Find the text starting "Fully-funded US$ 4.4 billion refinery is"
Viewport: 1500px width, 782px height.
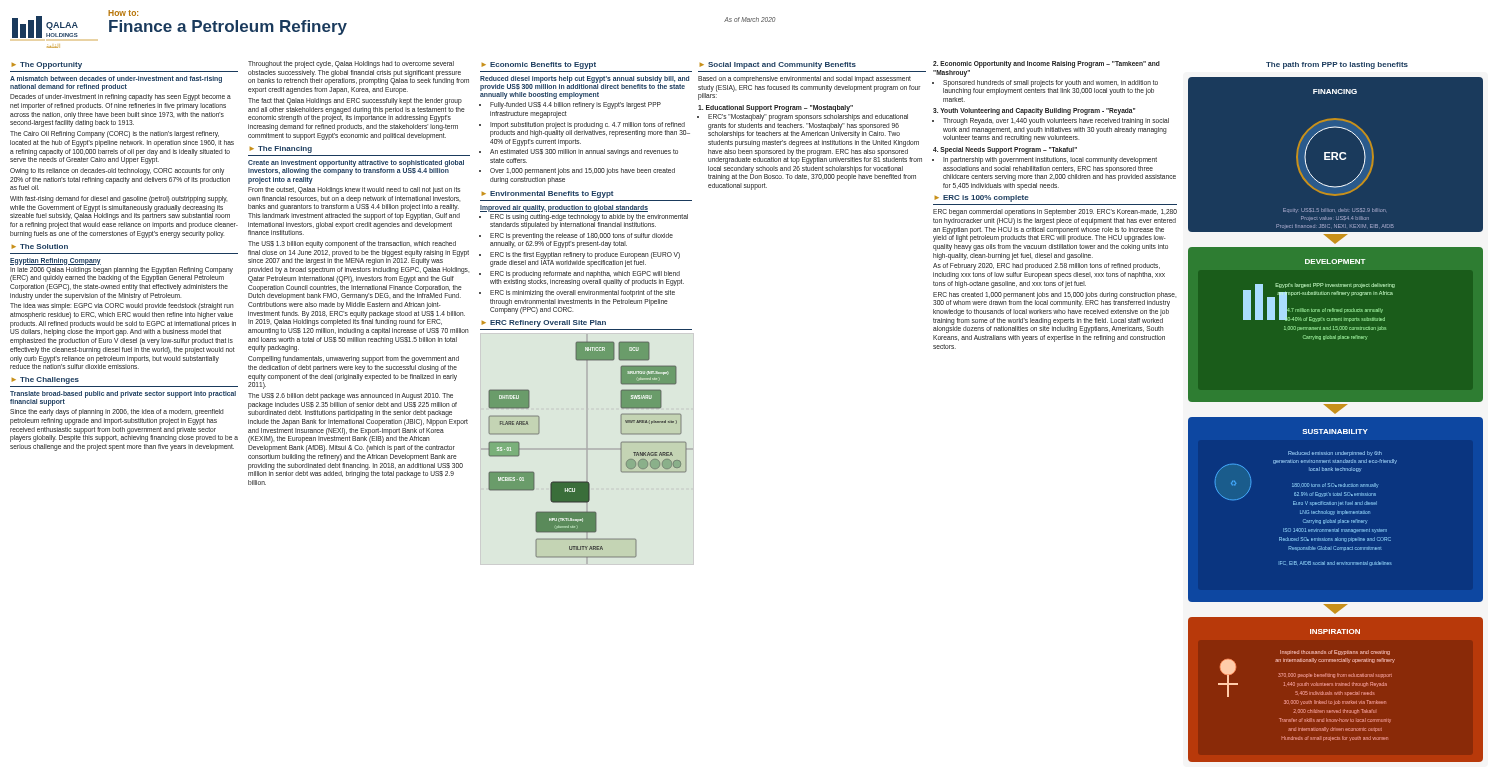[586, 110]
